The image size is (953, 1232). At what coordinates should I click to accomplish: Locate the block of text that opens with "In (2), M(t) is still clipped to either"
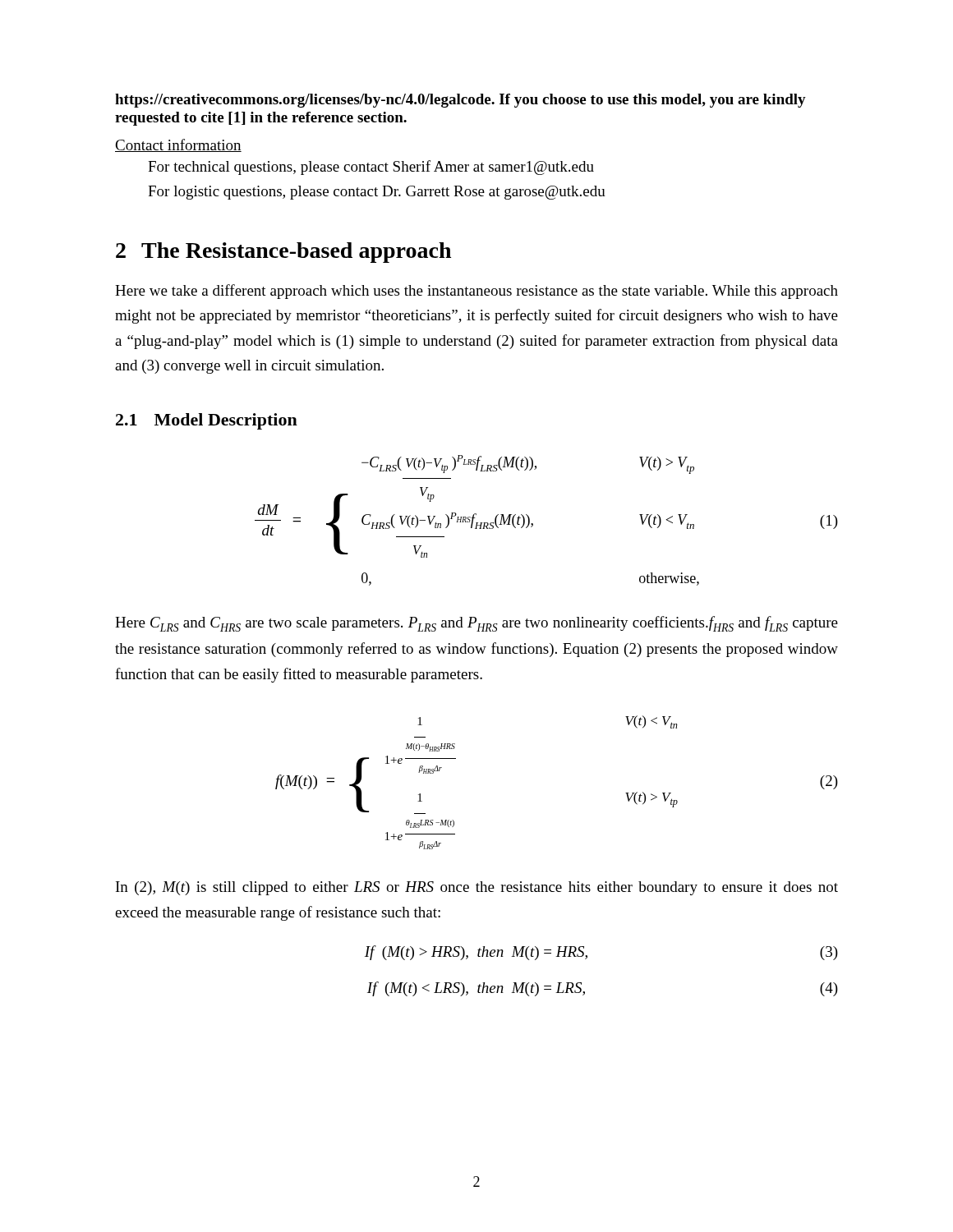pyautogui.click(x=476, y=899)
